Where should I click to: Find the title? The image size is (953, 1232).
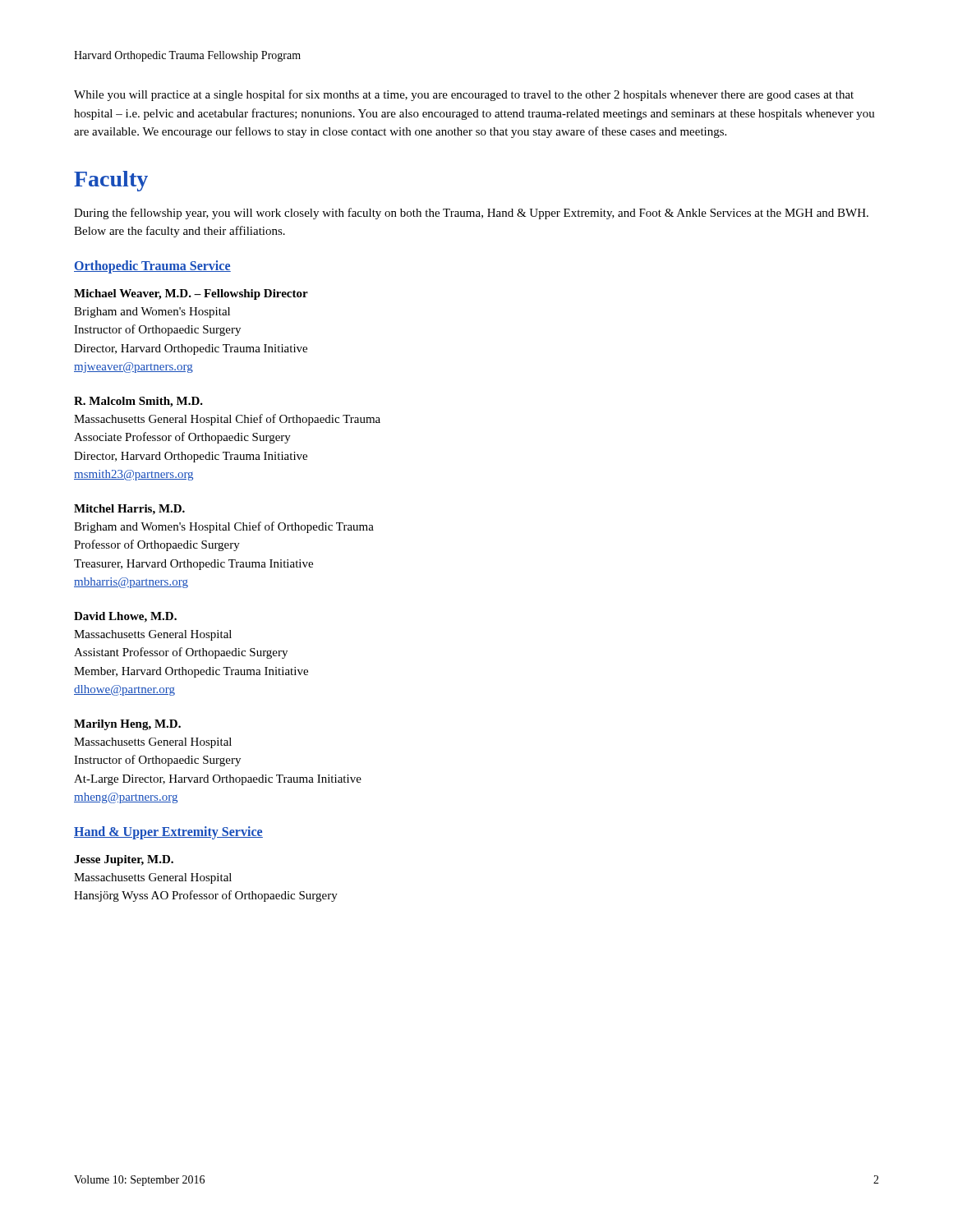476,179
